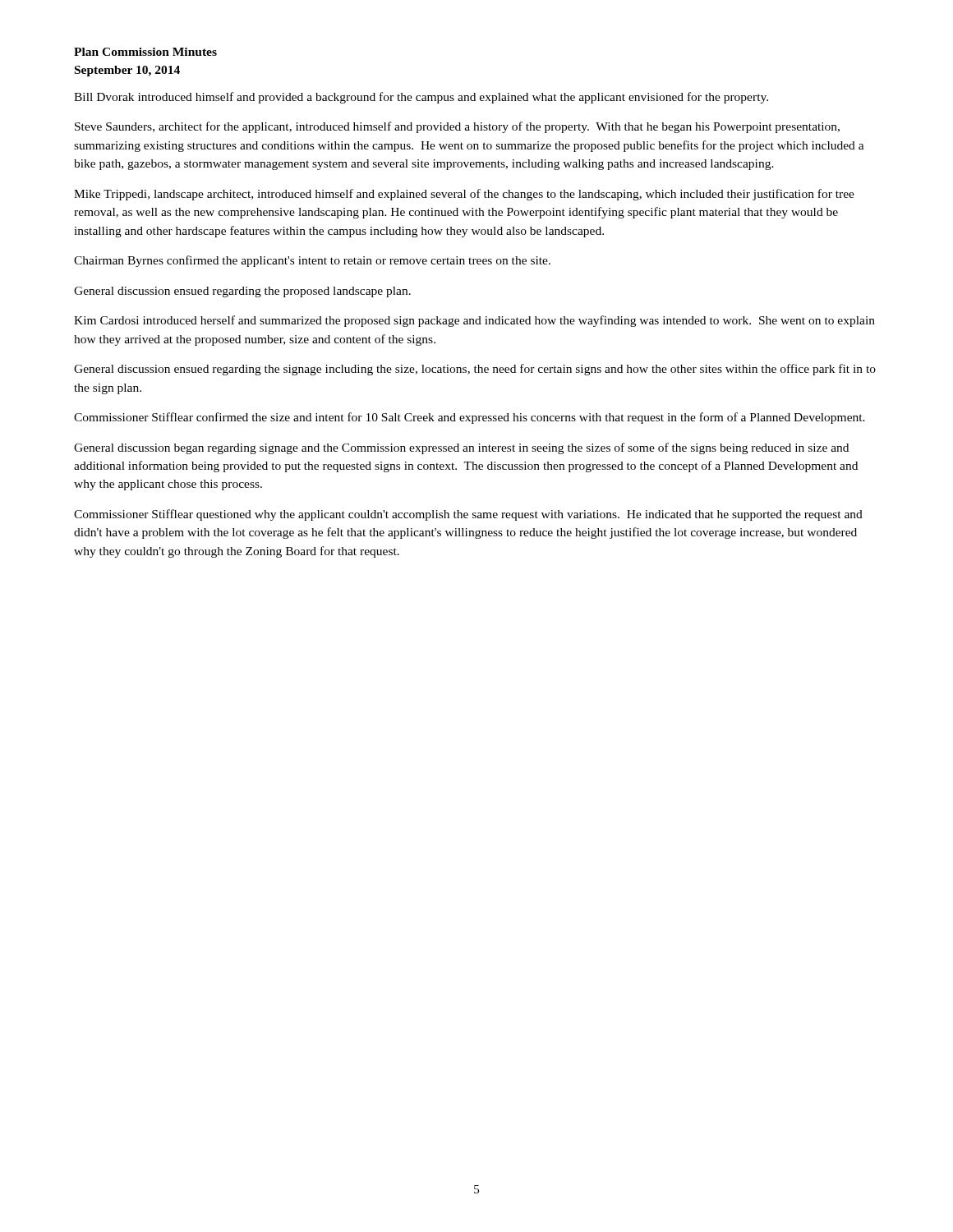Screen dimensions: 1232x953
Task: Find the text block with the text "Bill Dvorak introduced himself and provided a background"
Action: tap(422, 96)
